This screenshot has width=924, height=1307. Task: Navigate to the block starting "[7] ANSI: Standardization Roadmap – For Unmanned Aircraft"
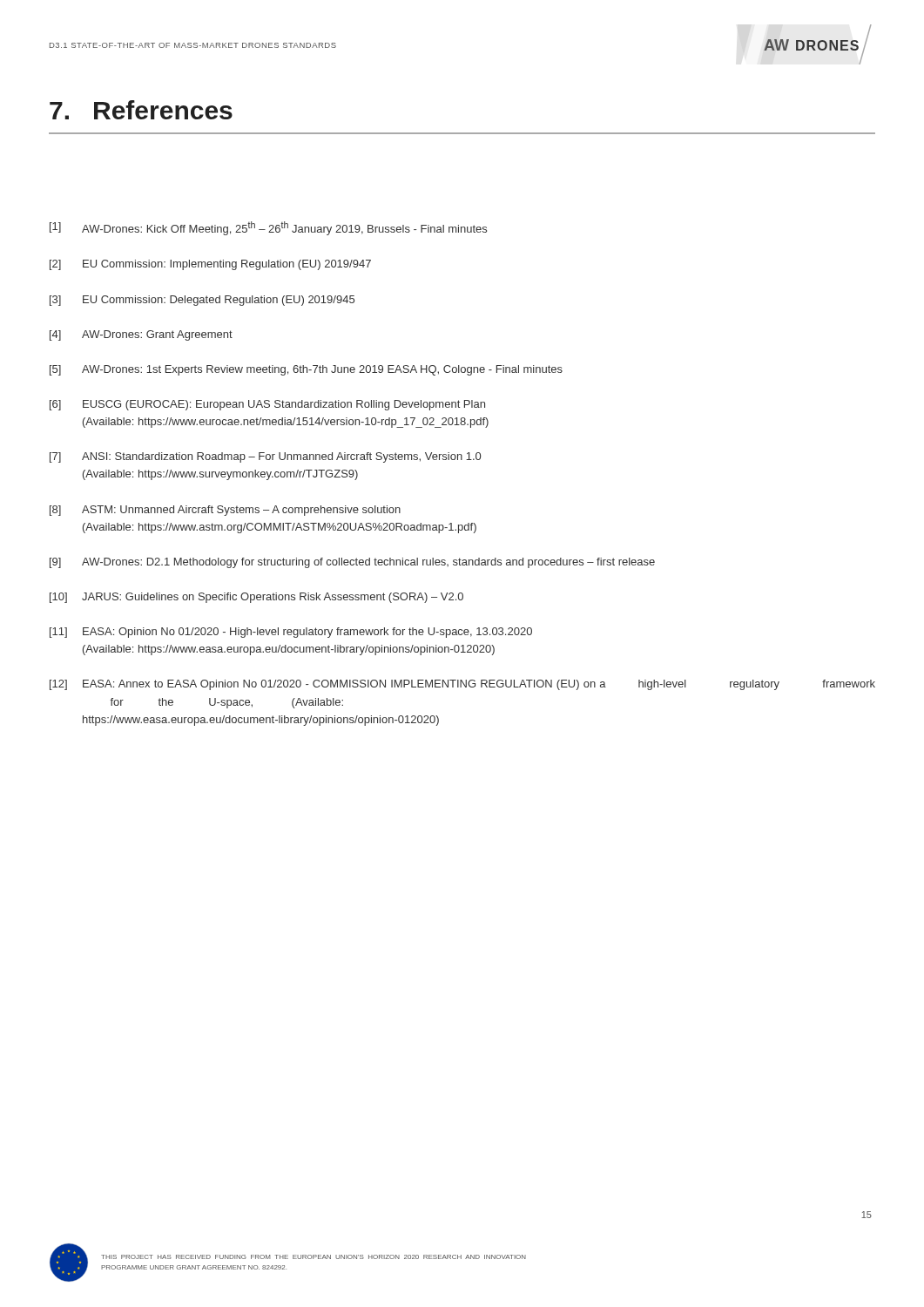[462, 466]
